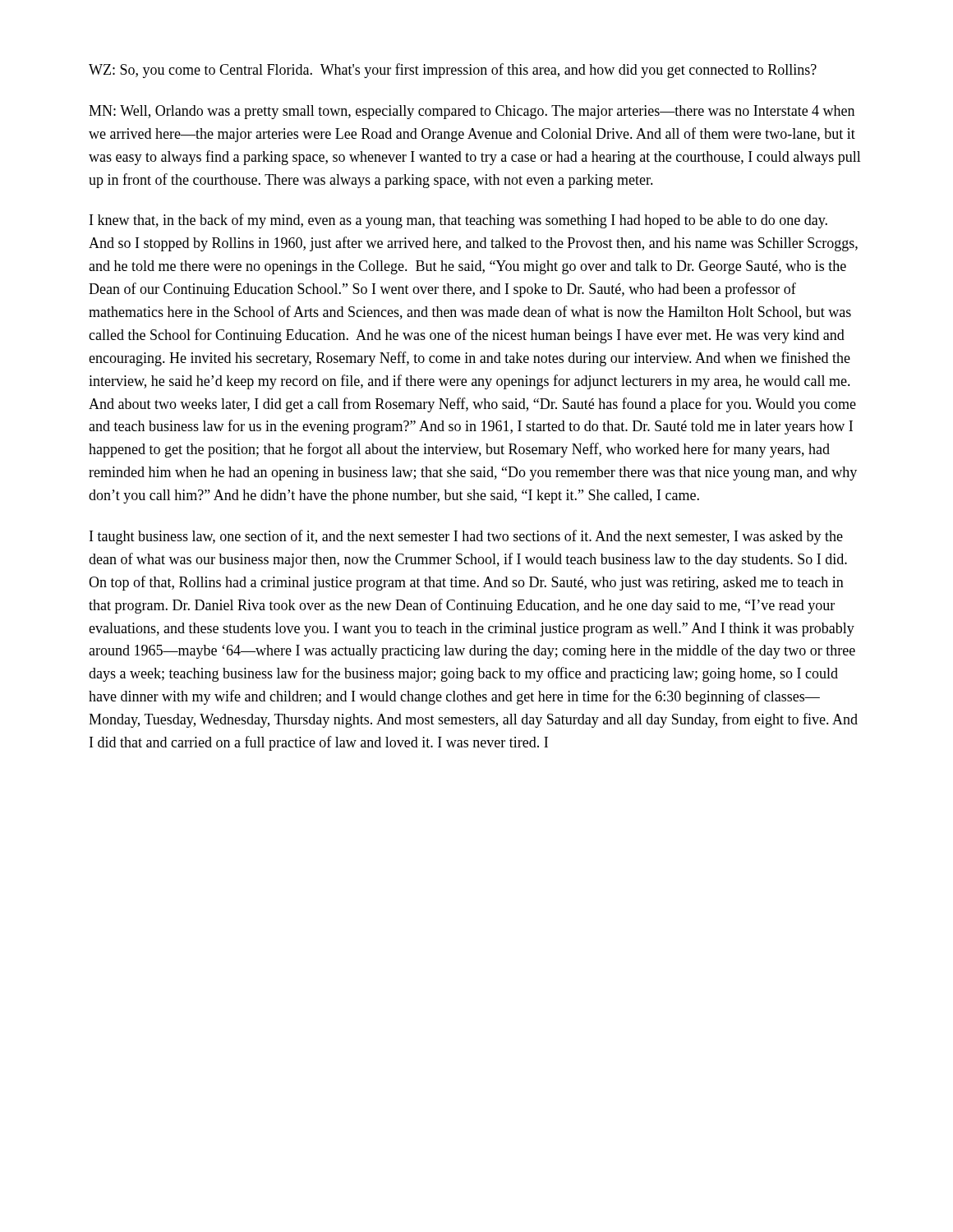This screenshot has height=1232, width=953.
Task: Select the region starting "WZ: So, you come"
Action: [x=453, y=70]
